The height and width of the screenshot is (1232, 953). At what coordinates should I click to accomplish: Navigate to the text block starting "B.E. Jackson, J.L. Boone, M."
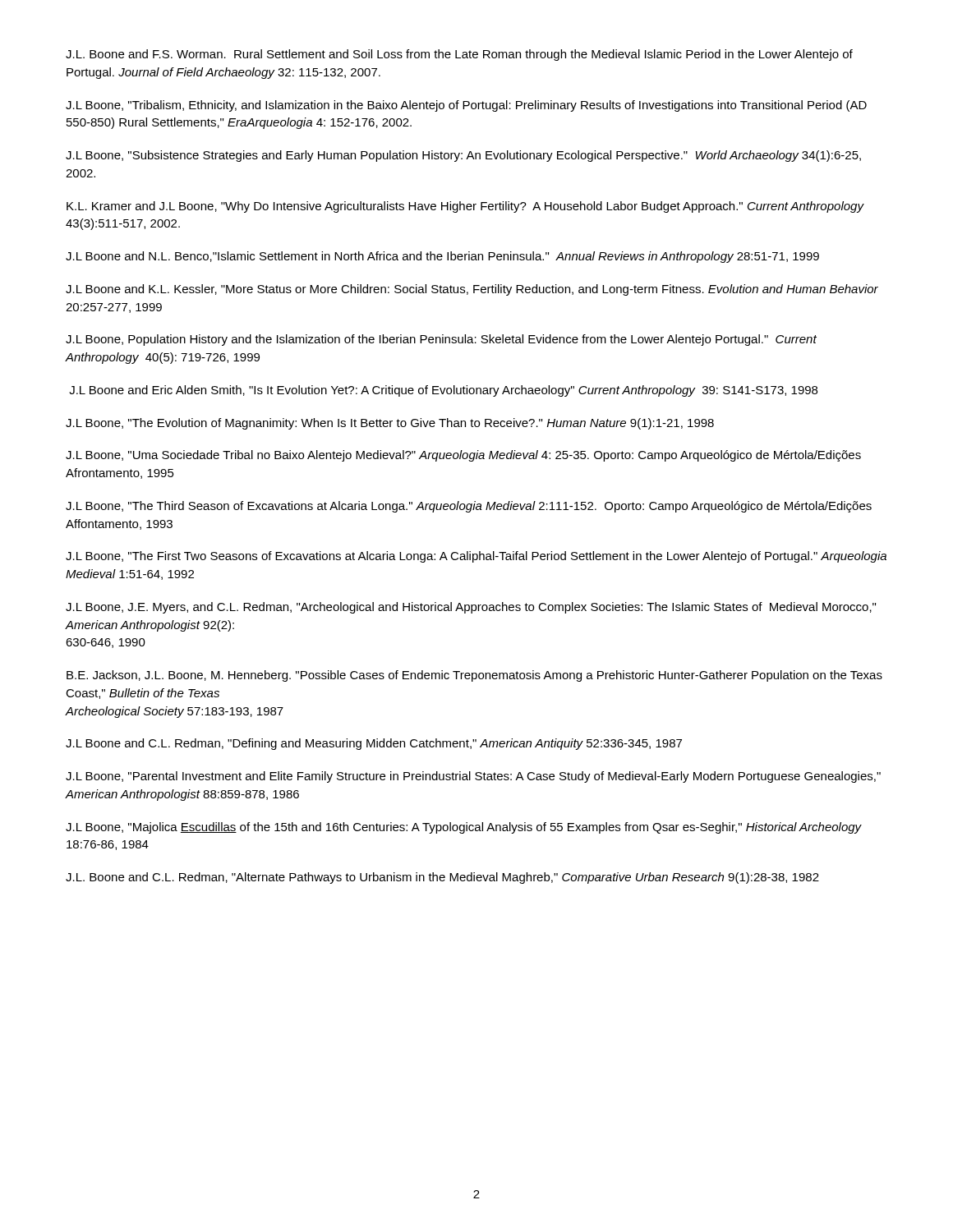click(474, 676)
